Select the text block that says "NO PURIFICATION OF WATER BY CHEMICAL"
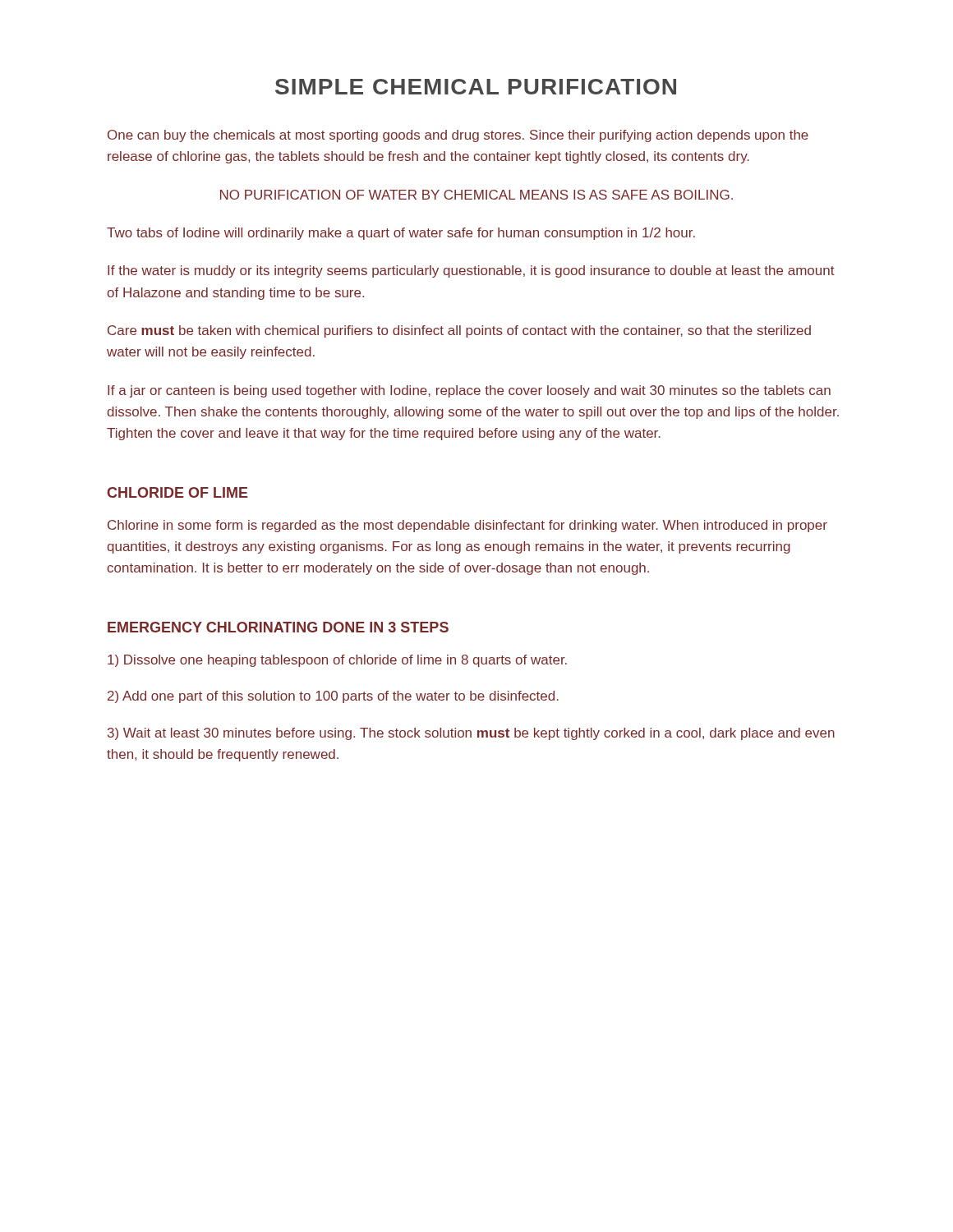The width and height of the screenshot is (953, 1232). 476,195
